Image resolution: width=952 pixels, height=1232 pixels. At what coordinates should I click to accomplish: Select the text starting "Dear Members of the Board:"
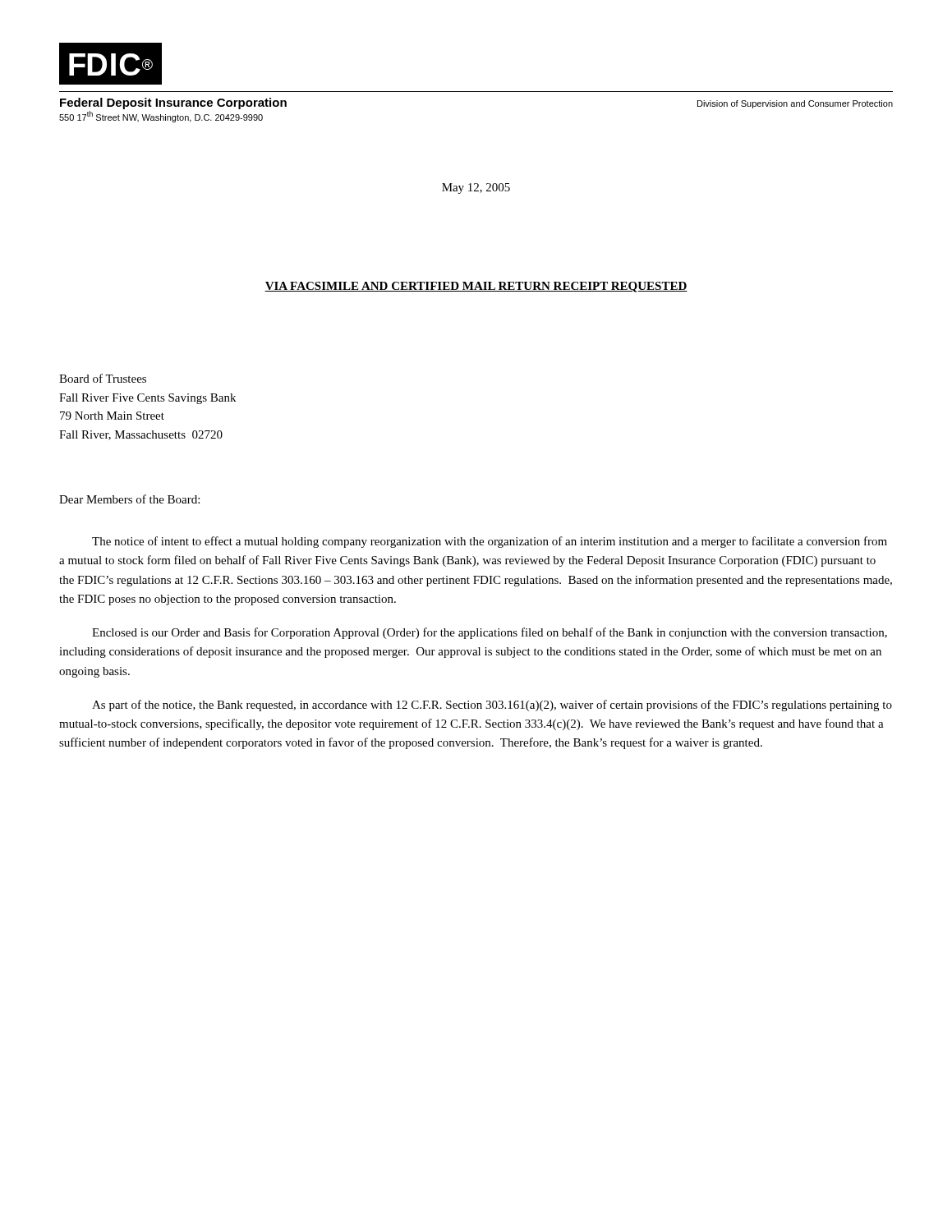coord(130,499)
